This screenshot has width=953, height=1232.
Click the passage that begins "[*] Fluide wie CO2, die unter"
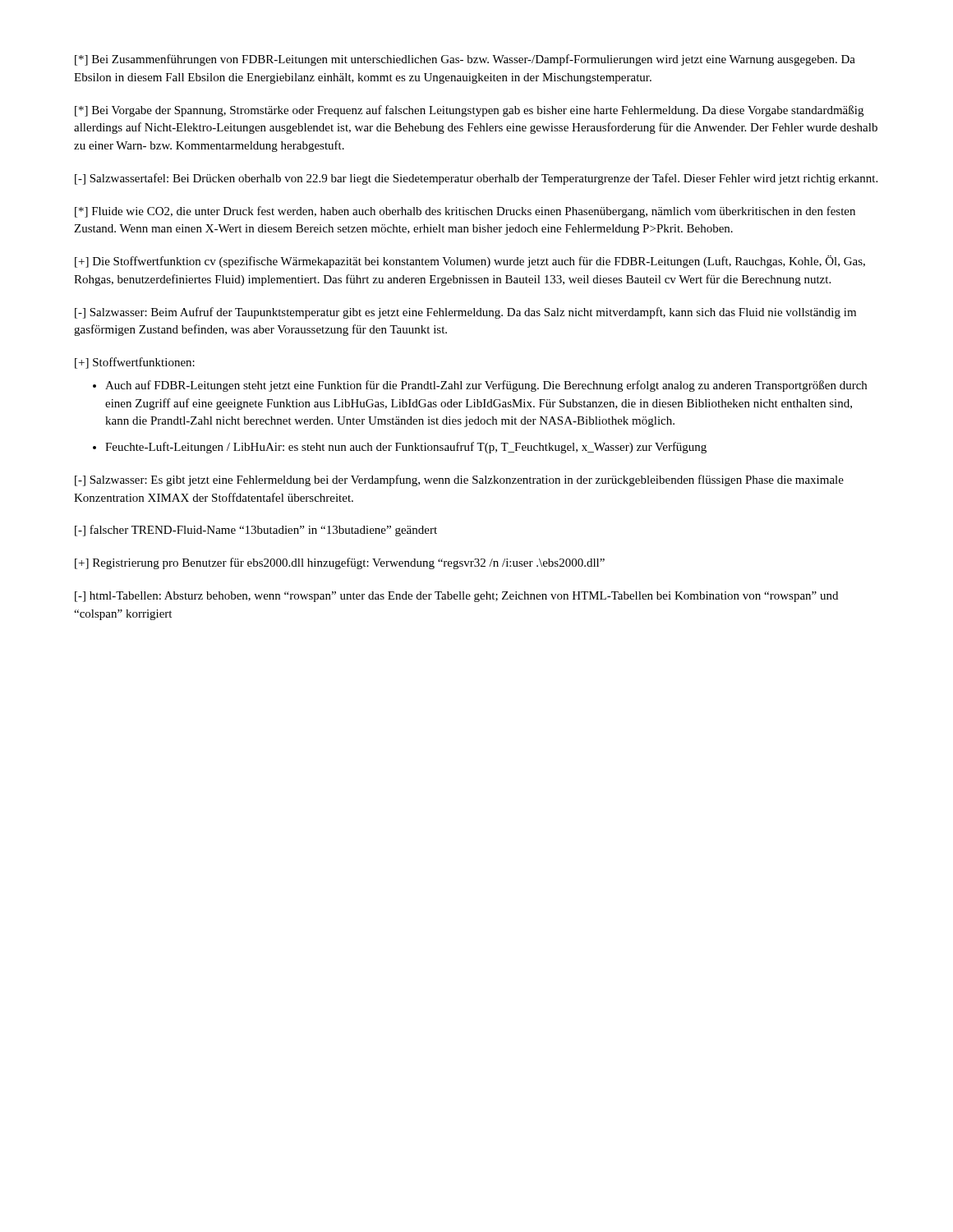pos(465,220)
